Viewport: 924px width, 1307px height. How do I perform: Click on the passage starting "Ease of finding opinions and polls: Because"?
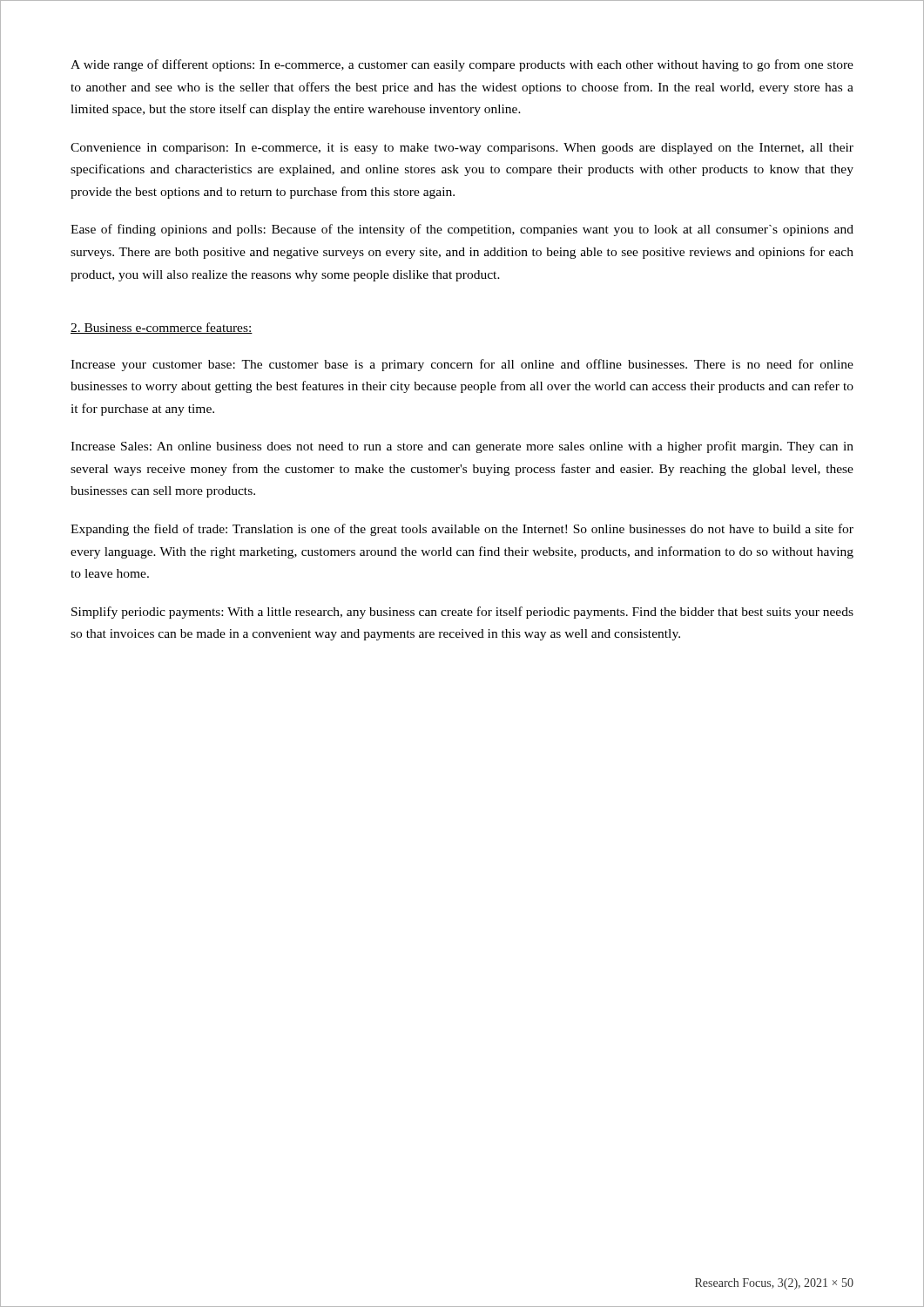point(462,251)
